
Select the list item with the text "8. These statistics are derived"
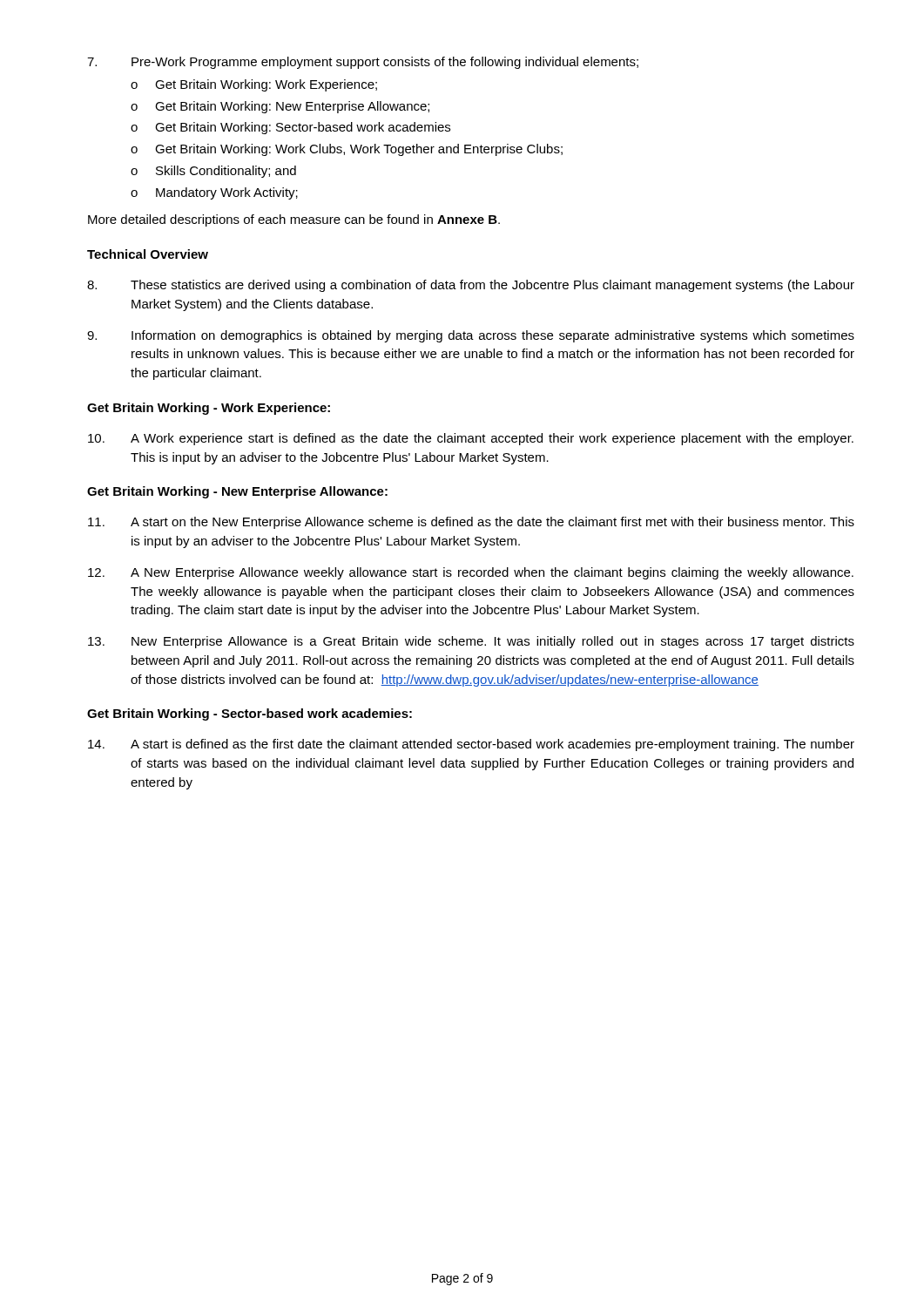pyautogui.click(x=471, y=294)
